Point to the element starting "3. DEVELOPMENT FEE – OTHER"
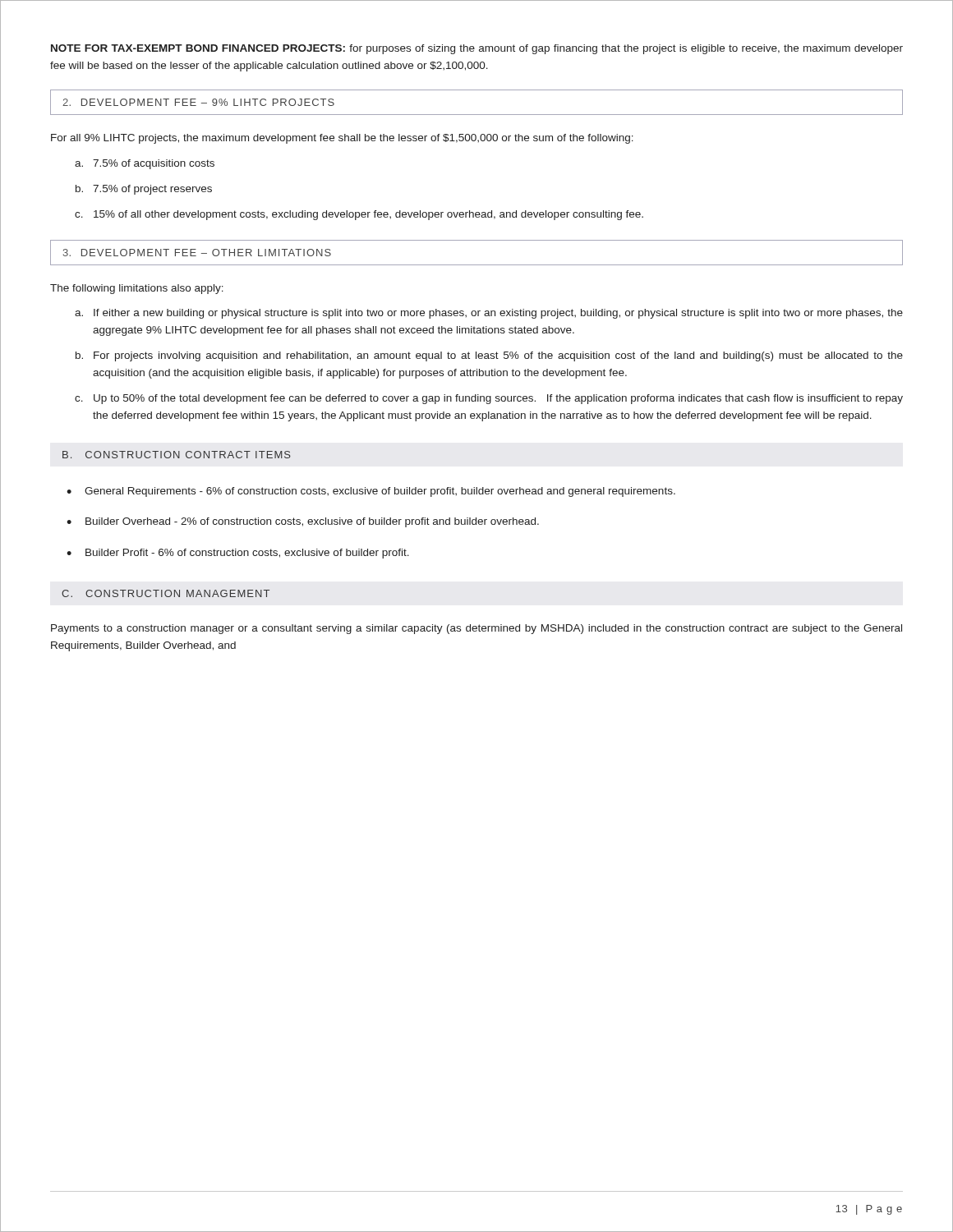This screenshot has width=953, height=1232. pos(197,252)
